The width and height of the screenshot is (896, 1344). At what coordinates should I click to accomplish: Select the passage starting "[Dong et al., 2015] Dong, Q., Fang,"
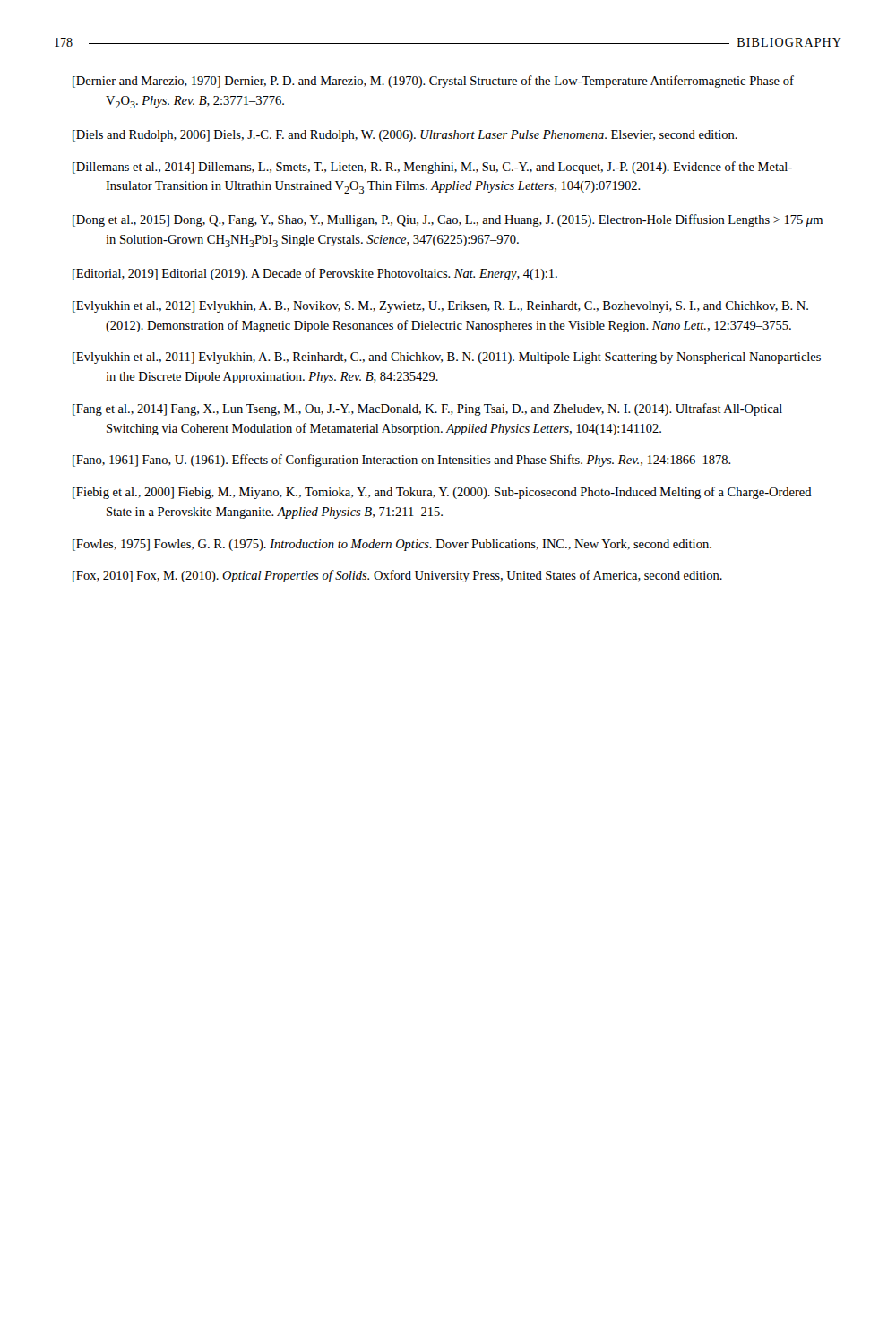pyautogui.click(x=447, y=231)
